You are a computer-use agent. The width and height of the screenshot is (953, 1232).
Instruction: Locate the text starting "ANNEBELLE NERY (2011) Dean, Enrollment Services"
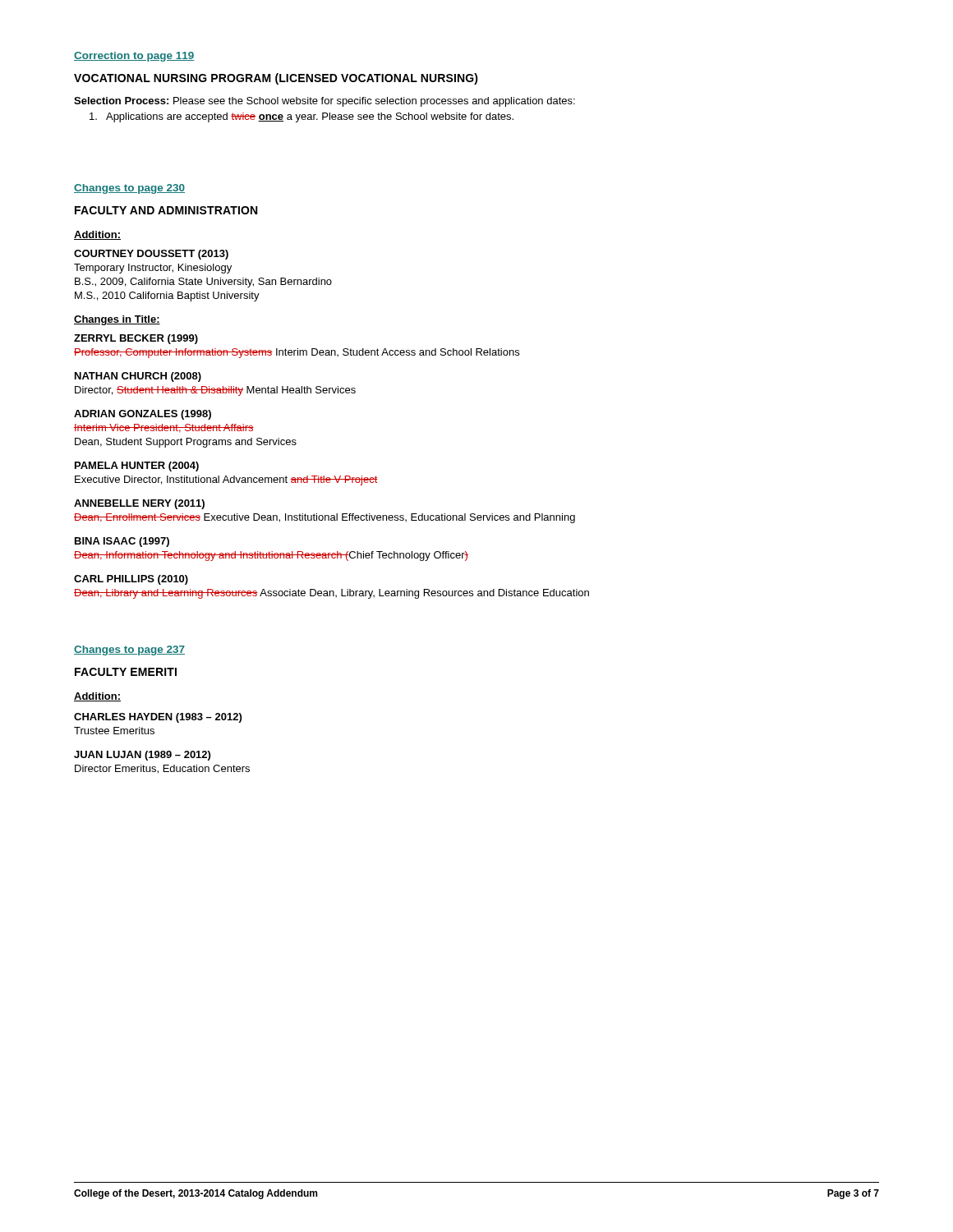[476, 510]
